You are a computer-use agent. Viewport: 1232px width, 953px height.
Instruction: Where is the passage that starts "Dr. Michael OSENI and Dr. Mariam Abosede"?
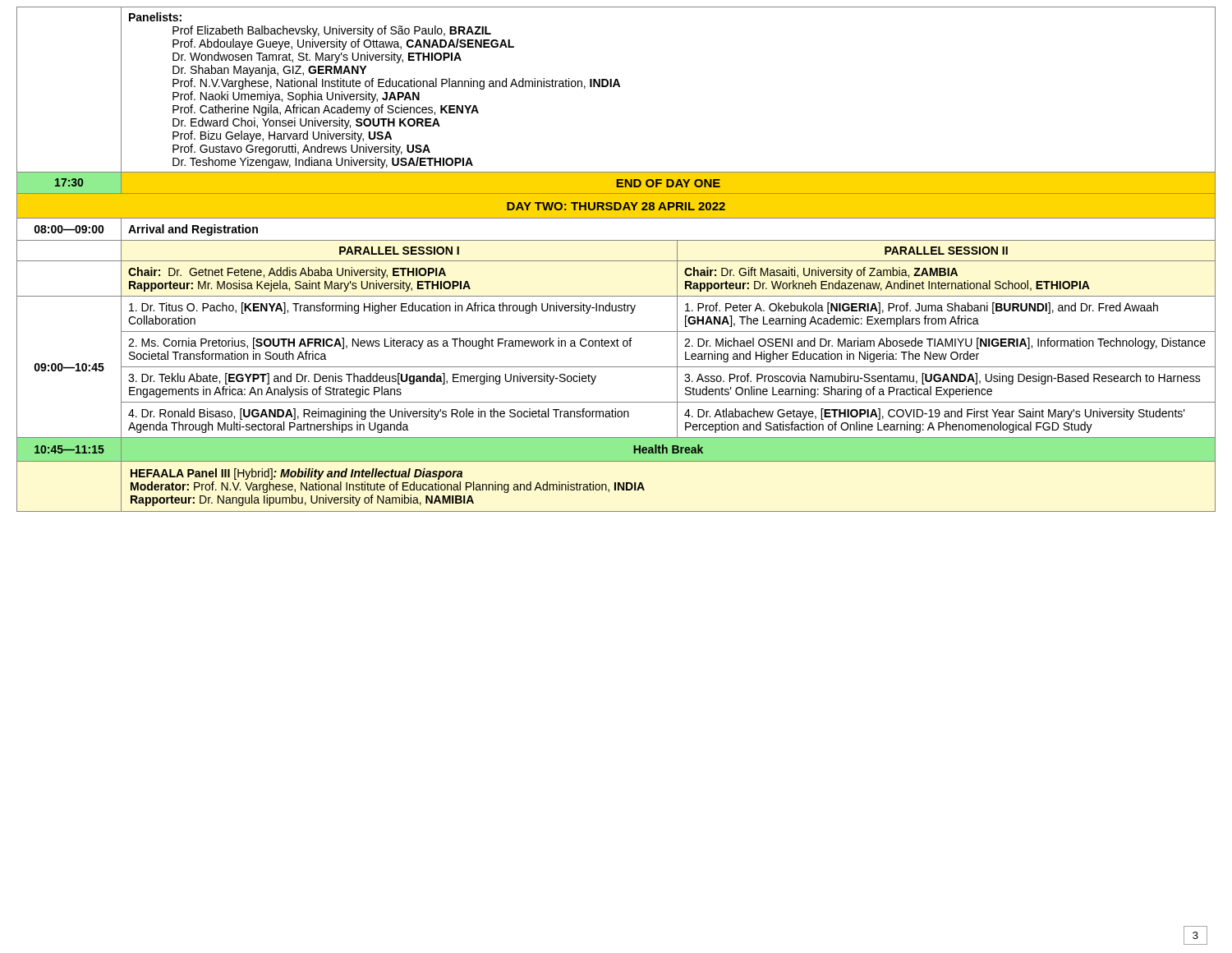(x=945, y=349)
